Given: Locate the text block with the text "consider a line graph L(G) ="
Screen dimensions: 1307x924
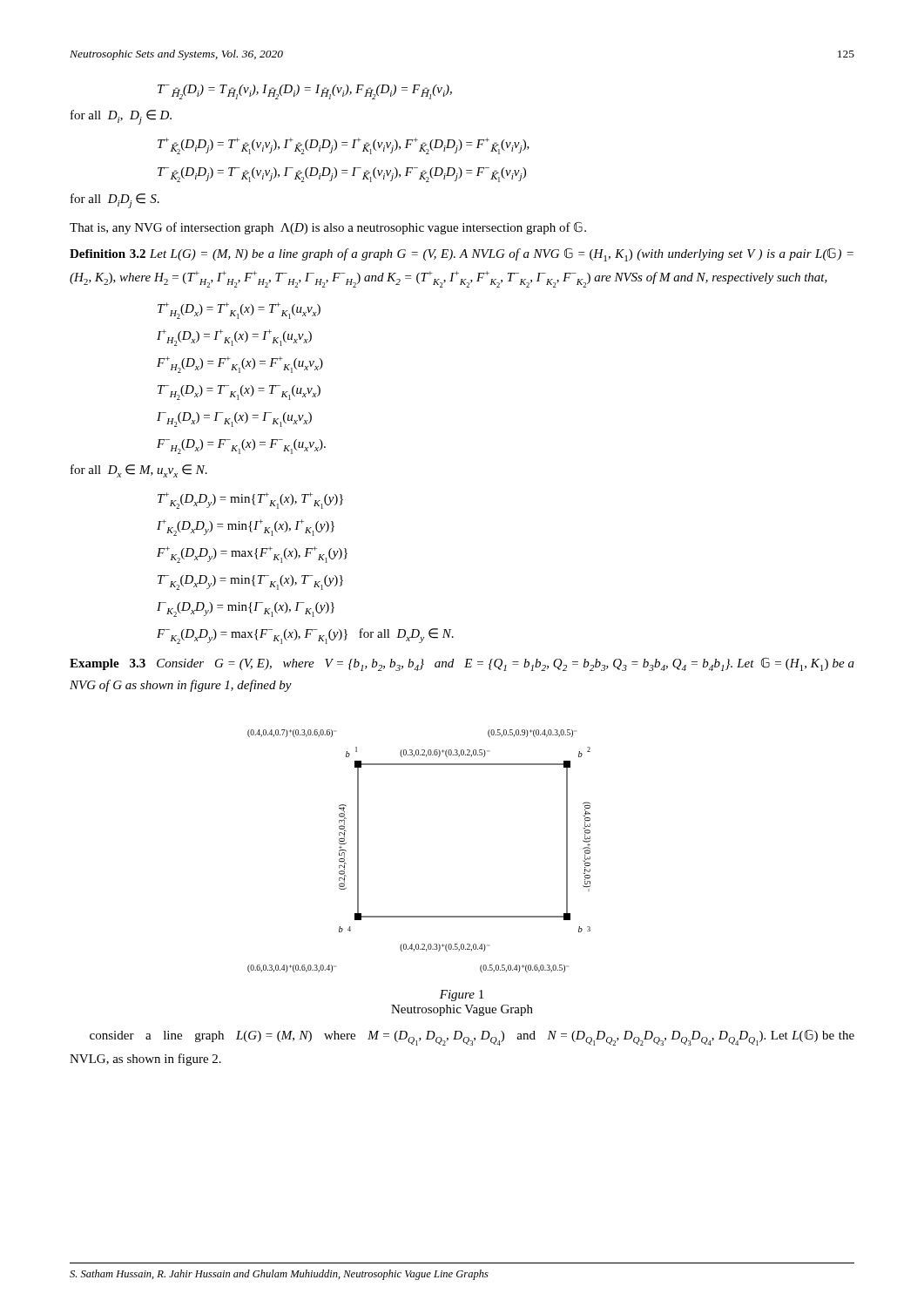Looking at the screenshot, I should 462,1047.
